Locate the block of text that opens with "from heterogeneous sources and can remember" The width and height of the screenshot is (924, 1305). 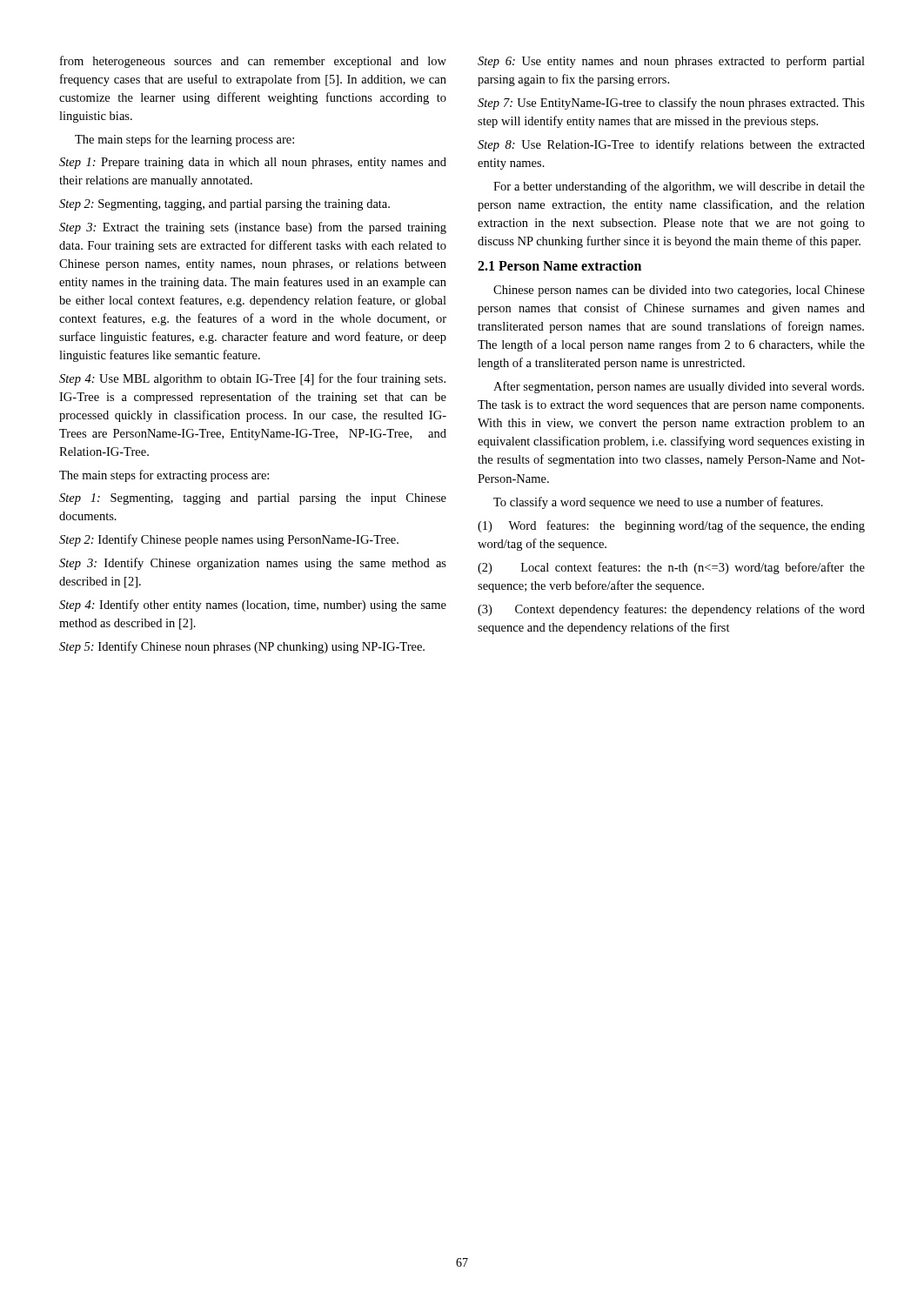click(x=253, y=89)
